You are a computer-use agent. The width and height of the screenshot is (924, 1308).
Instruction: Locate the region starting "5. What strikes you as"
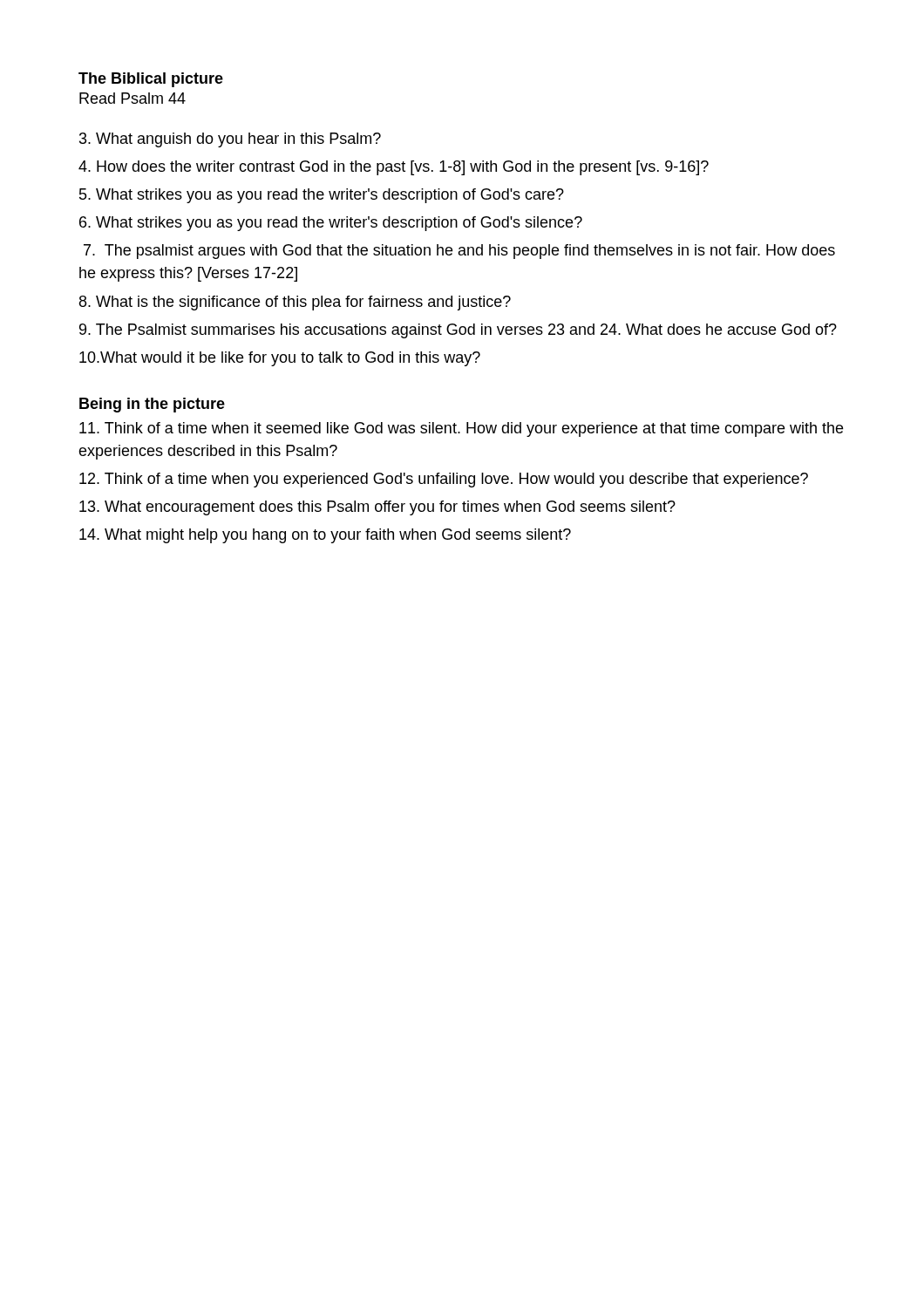(x=321, y=195)
